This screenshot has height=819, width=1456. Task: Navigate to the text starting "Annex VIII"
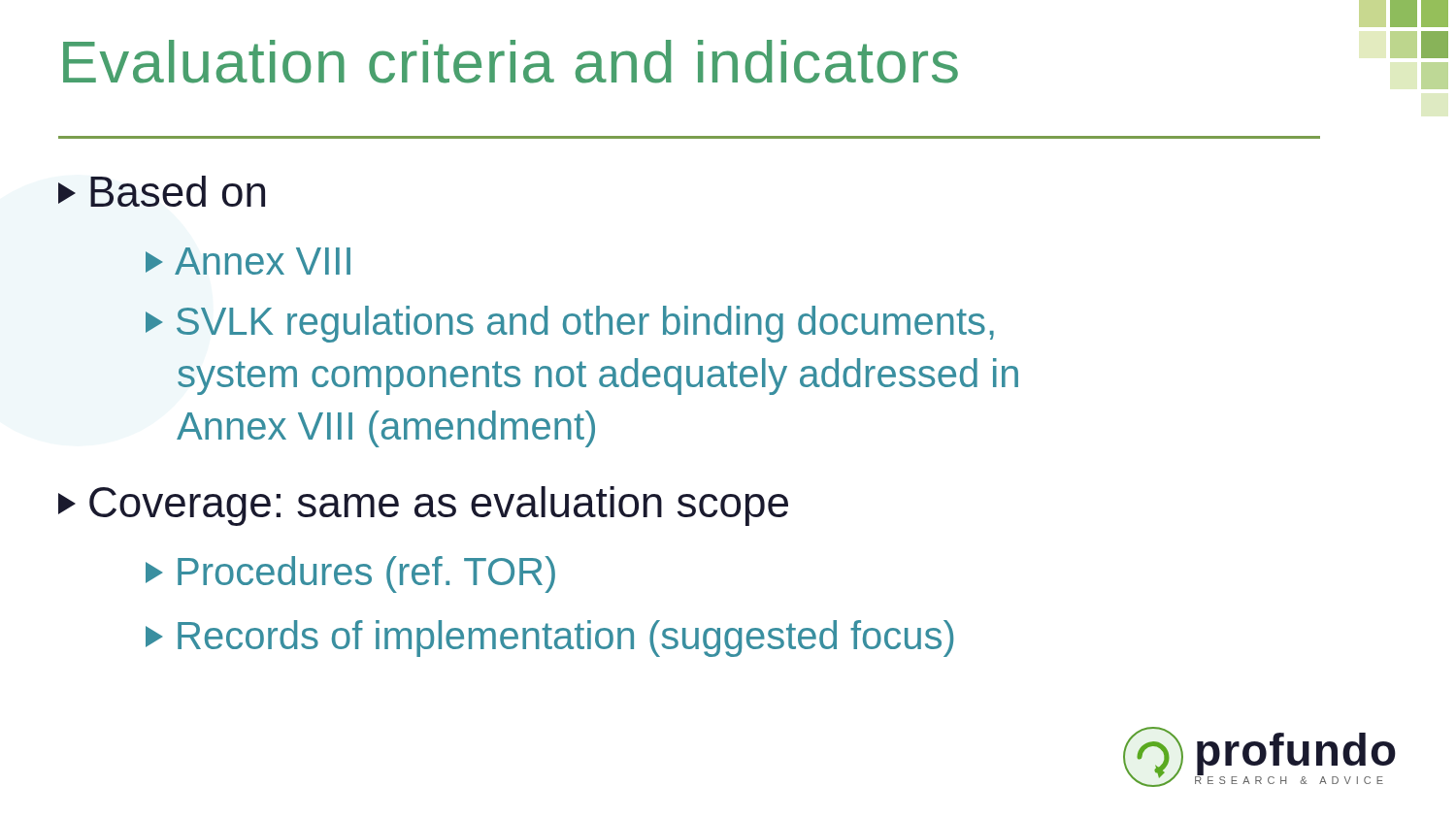click(x=250, y=261)
